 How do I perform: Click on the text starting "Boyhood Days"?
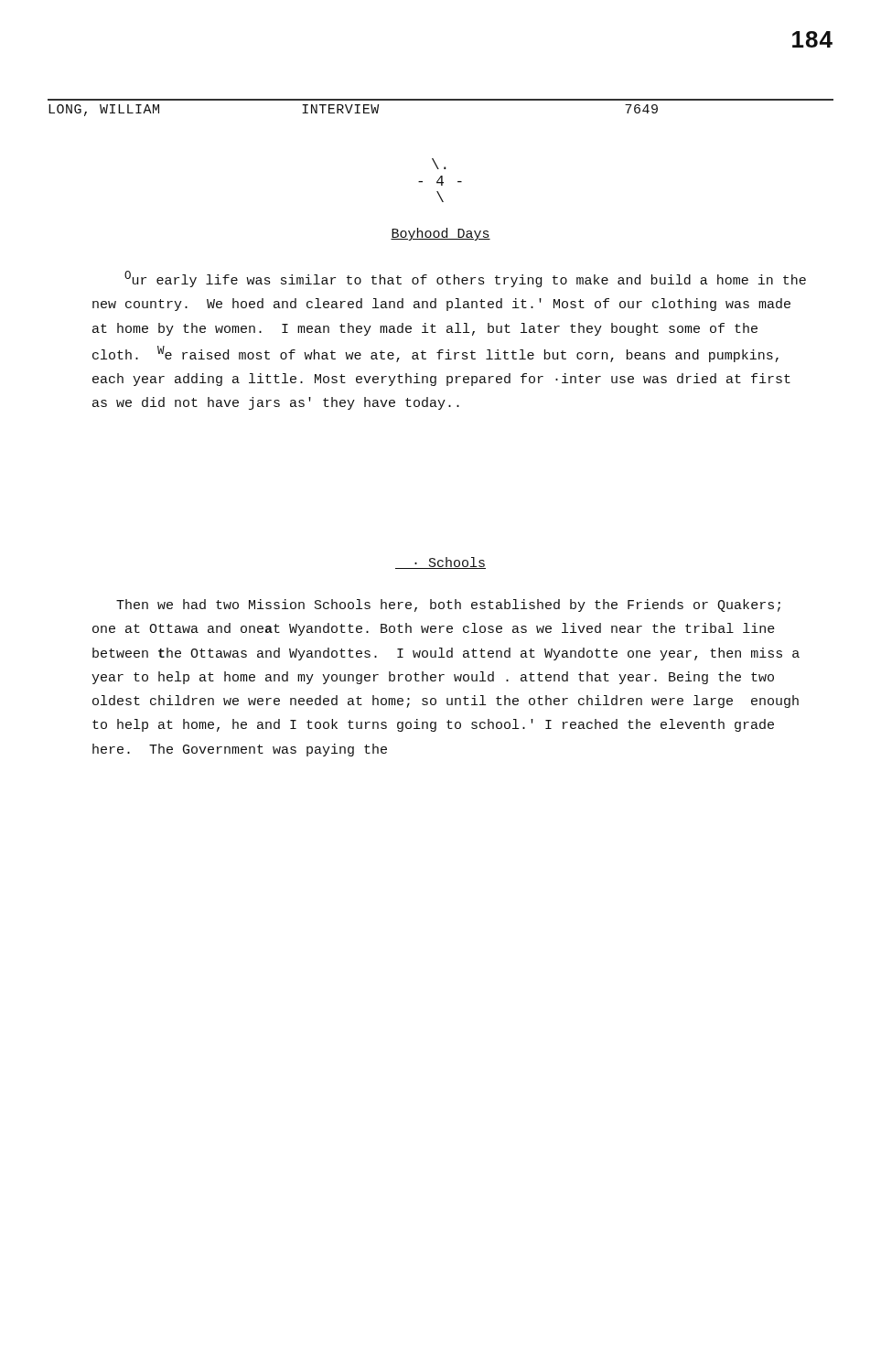[x=440, y=235]
